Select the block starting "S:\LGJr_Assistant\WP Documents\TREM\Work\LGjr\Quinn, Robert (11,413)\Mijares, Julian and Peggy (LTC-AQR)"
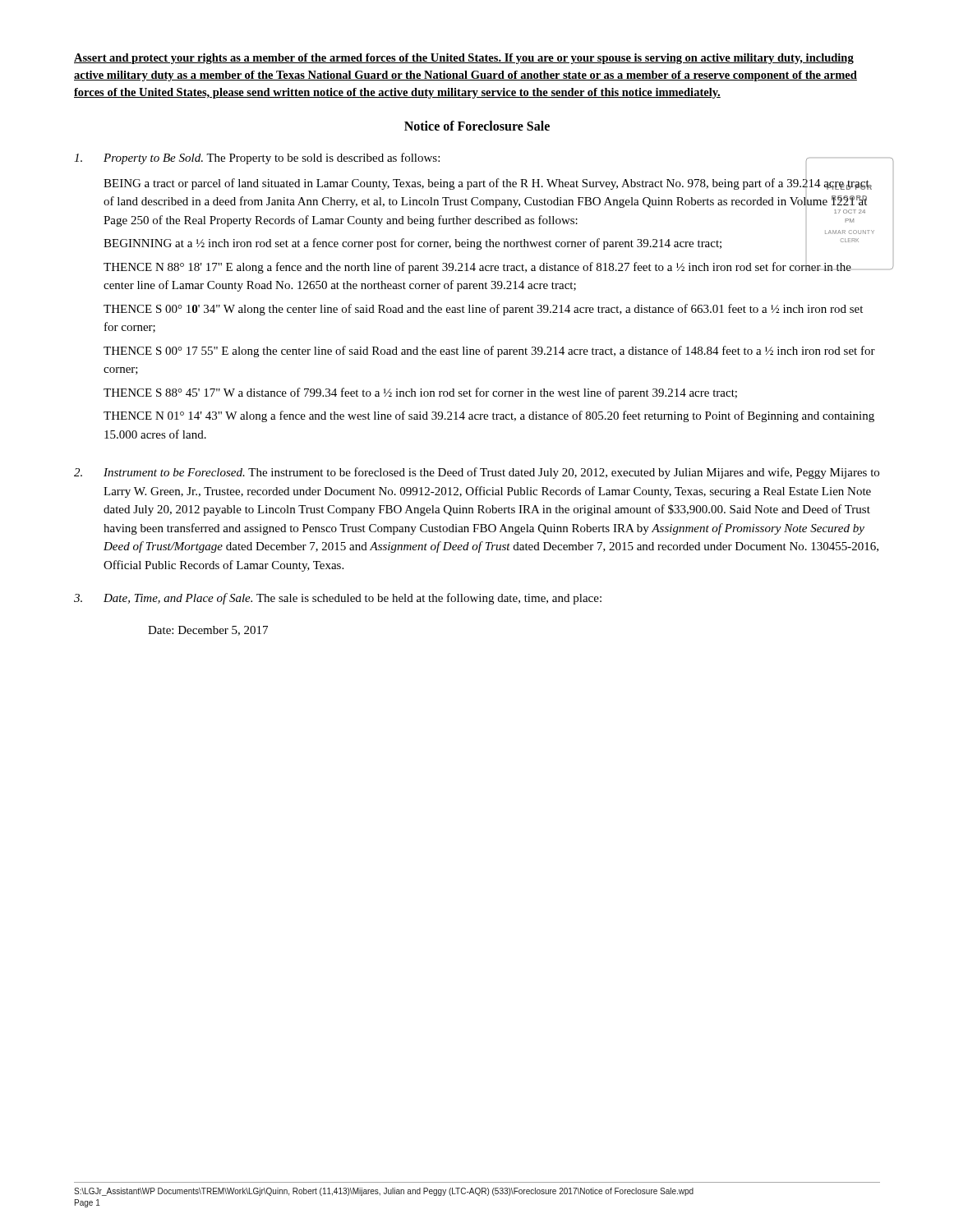 [384, 1197]
